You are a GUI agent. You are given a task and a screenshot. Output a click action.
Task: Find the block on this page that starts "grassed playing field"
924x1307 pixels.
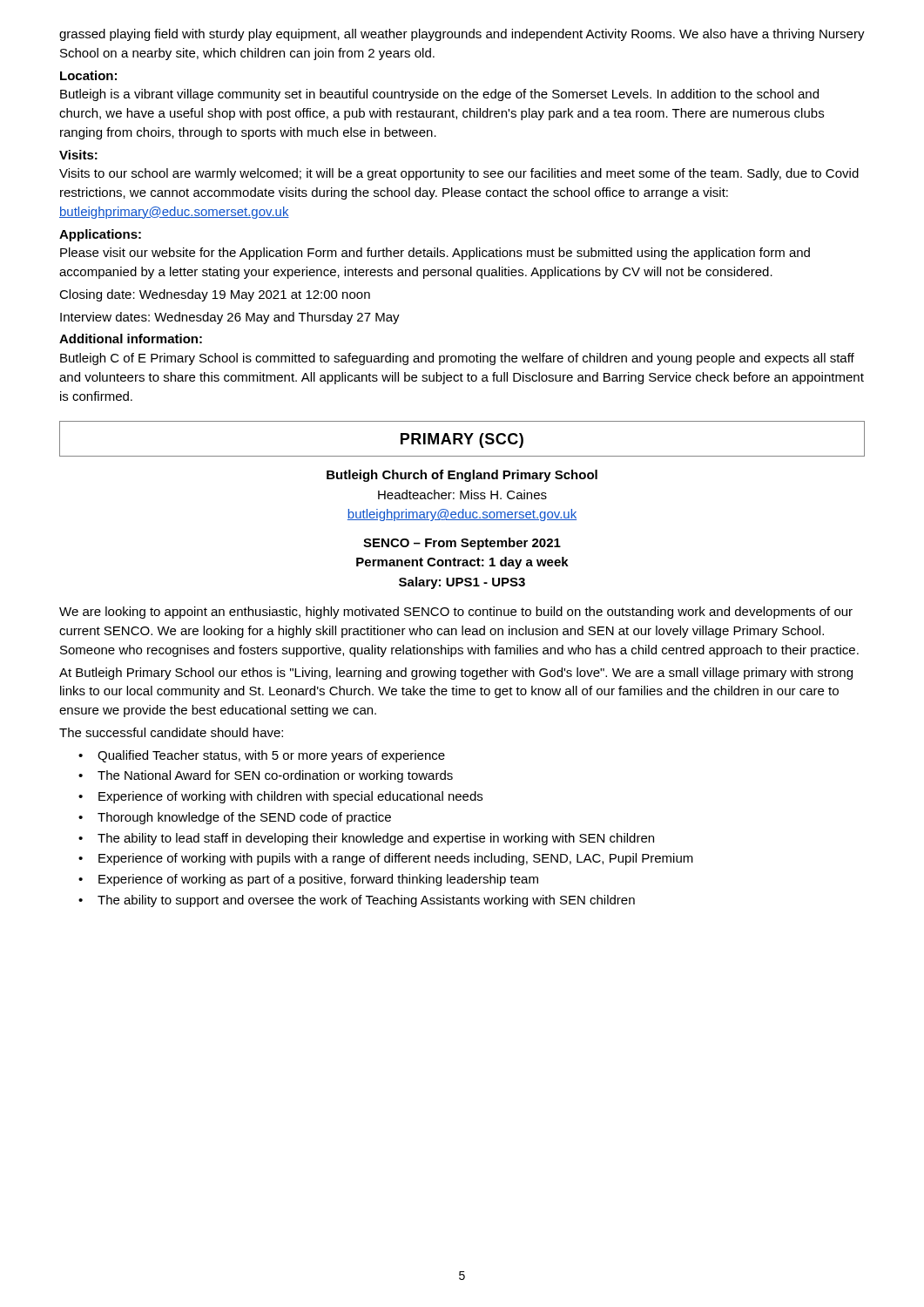(x=462, y=43)
